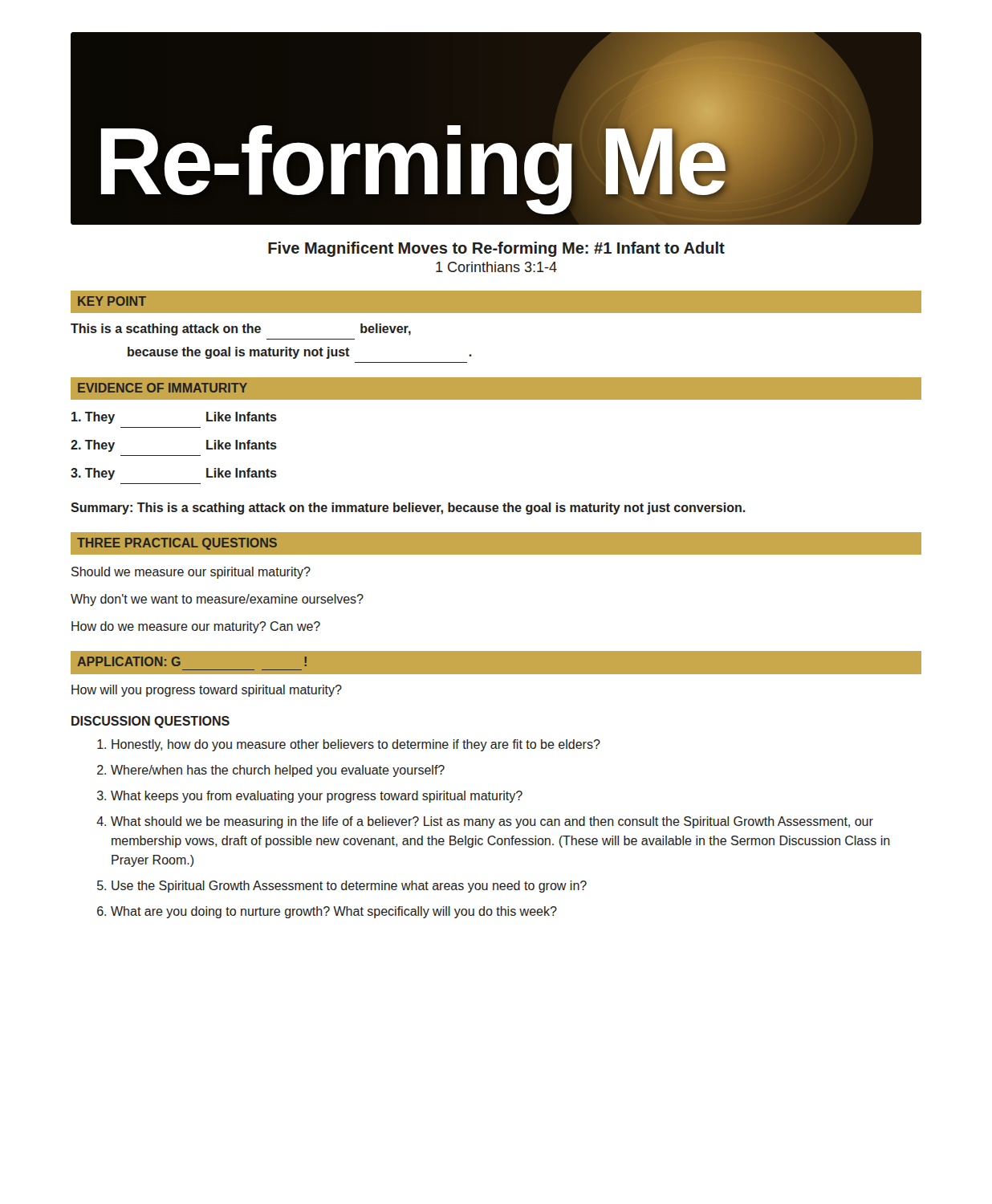Point to "Why don't we want to measure/examine ourselves?"

point(217,599)
